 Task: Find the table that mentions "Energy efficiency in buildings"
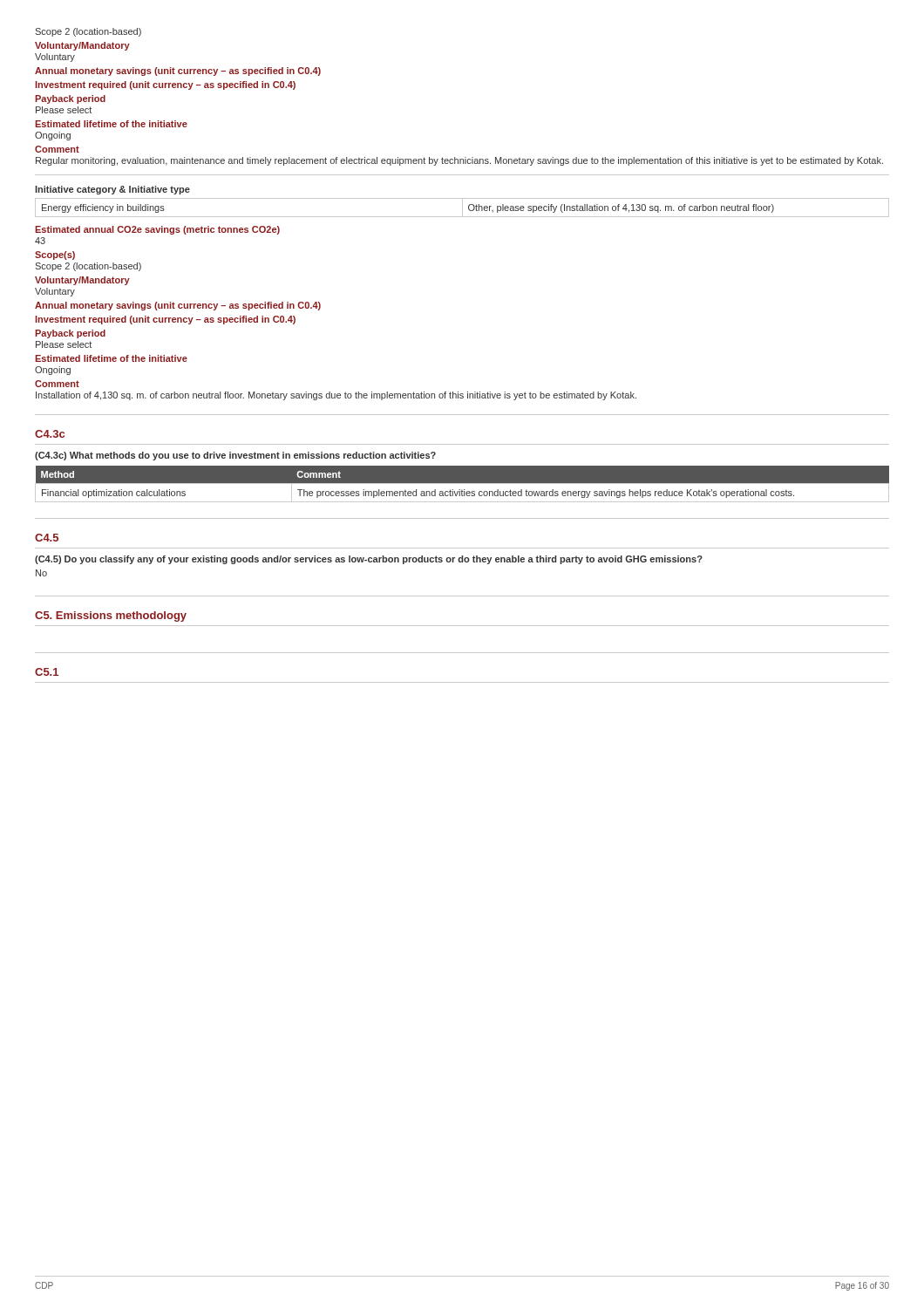coord(462,208)
